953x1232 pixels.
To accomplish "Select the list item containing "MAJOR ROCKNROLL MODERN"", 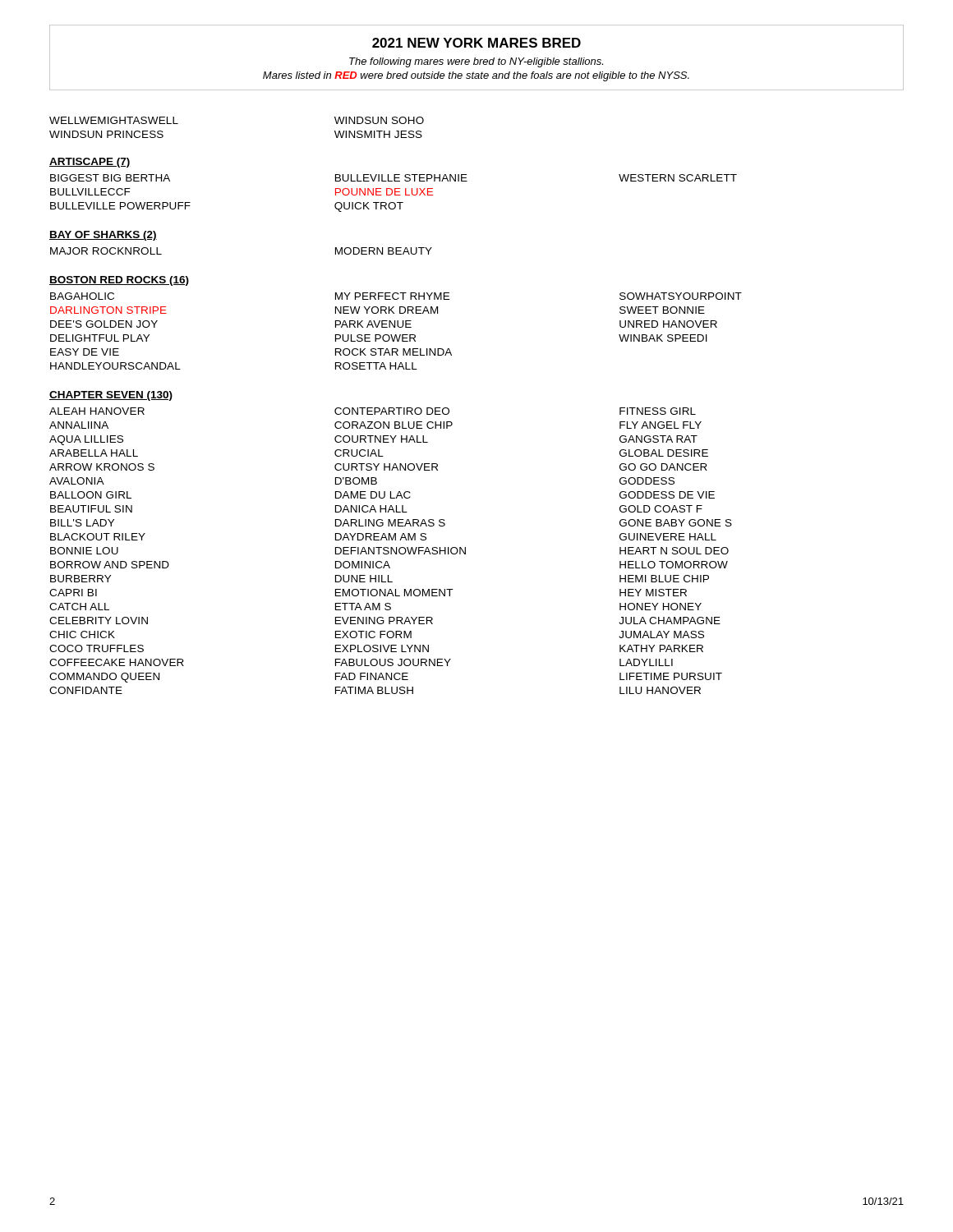I will (x=106, y=249).
